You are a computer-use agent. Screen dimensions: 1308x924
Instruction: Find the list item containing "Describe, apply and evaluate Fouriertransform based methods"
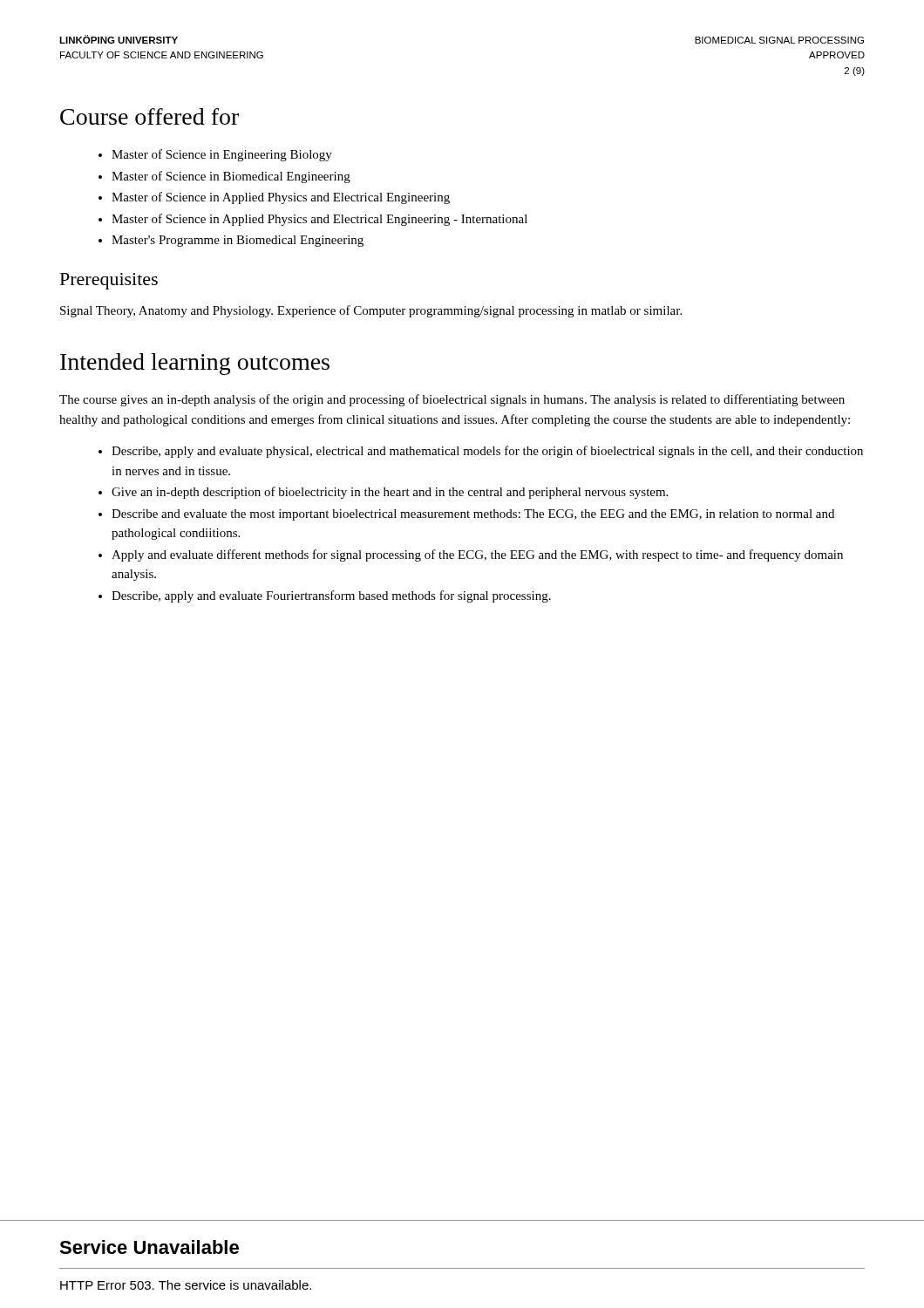tap(488, 595)
